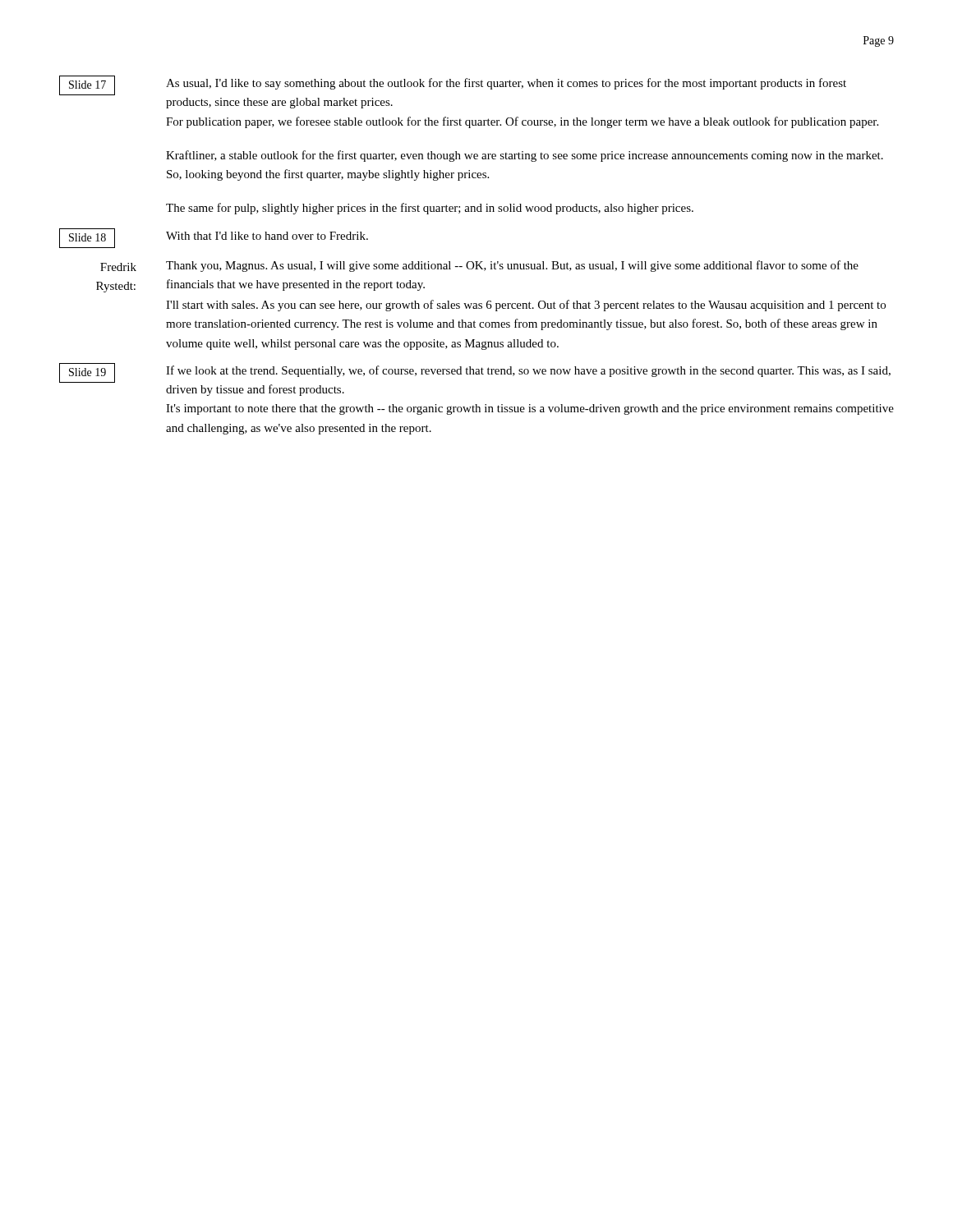Click on the text block containing "Thank you, Magnus. As"
This screenshot has height=1232, width=953.
[512, 274]
